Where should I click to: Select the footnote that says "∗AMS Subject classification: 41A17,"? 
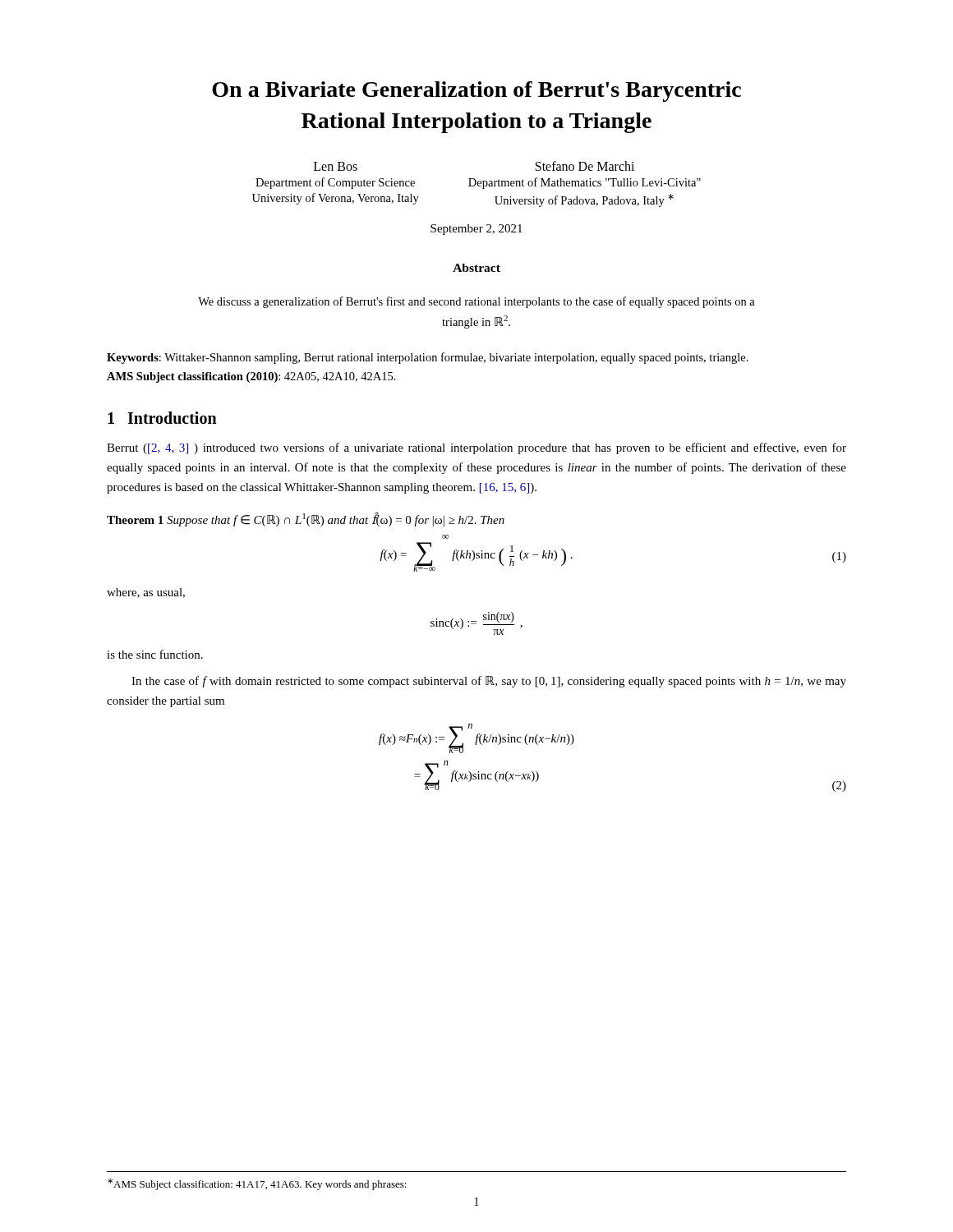(x=257, y=1183)
